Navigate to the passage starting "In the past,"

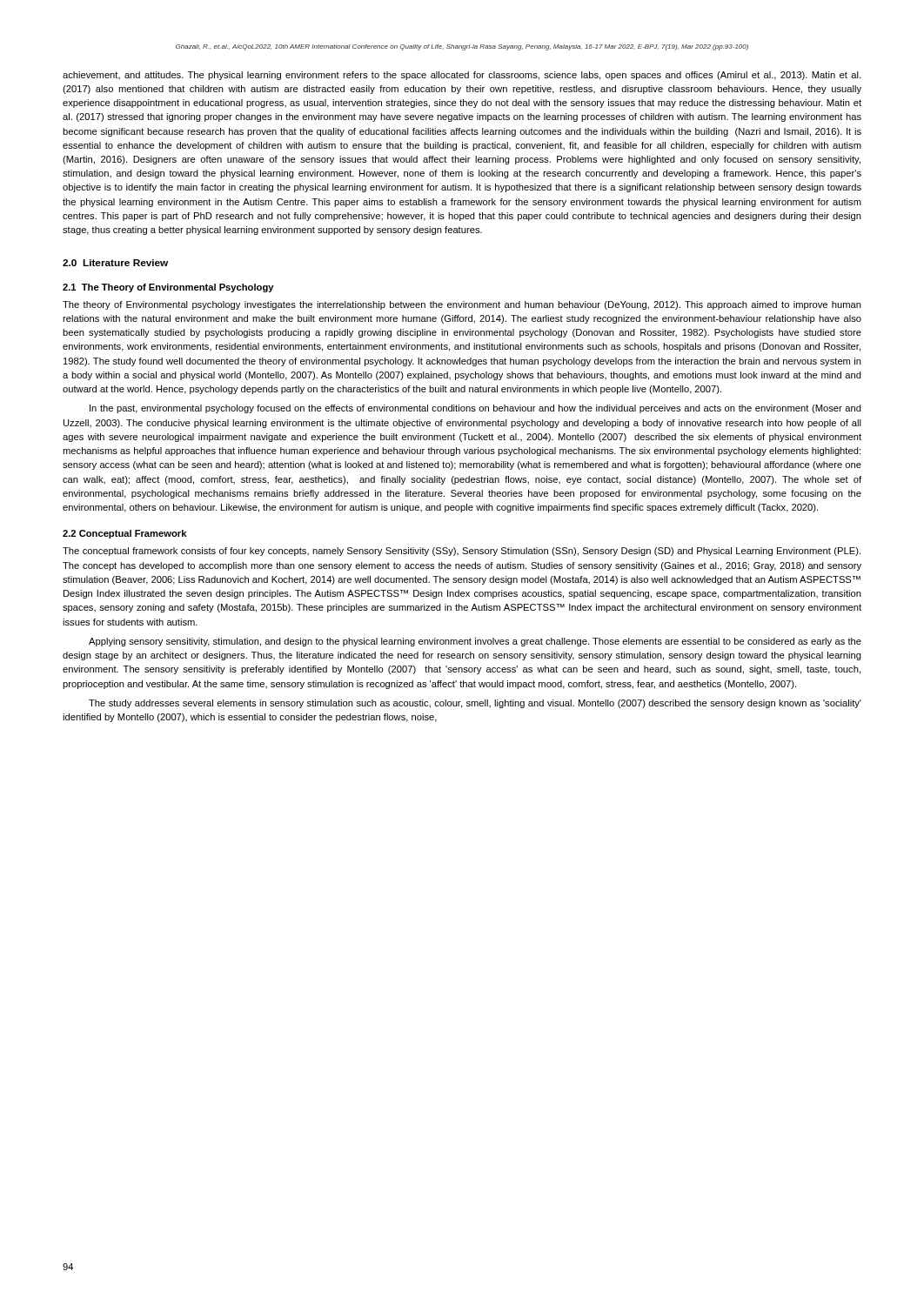click(x=462, y=458)
